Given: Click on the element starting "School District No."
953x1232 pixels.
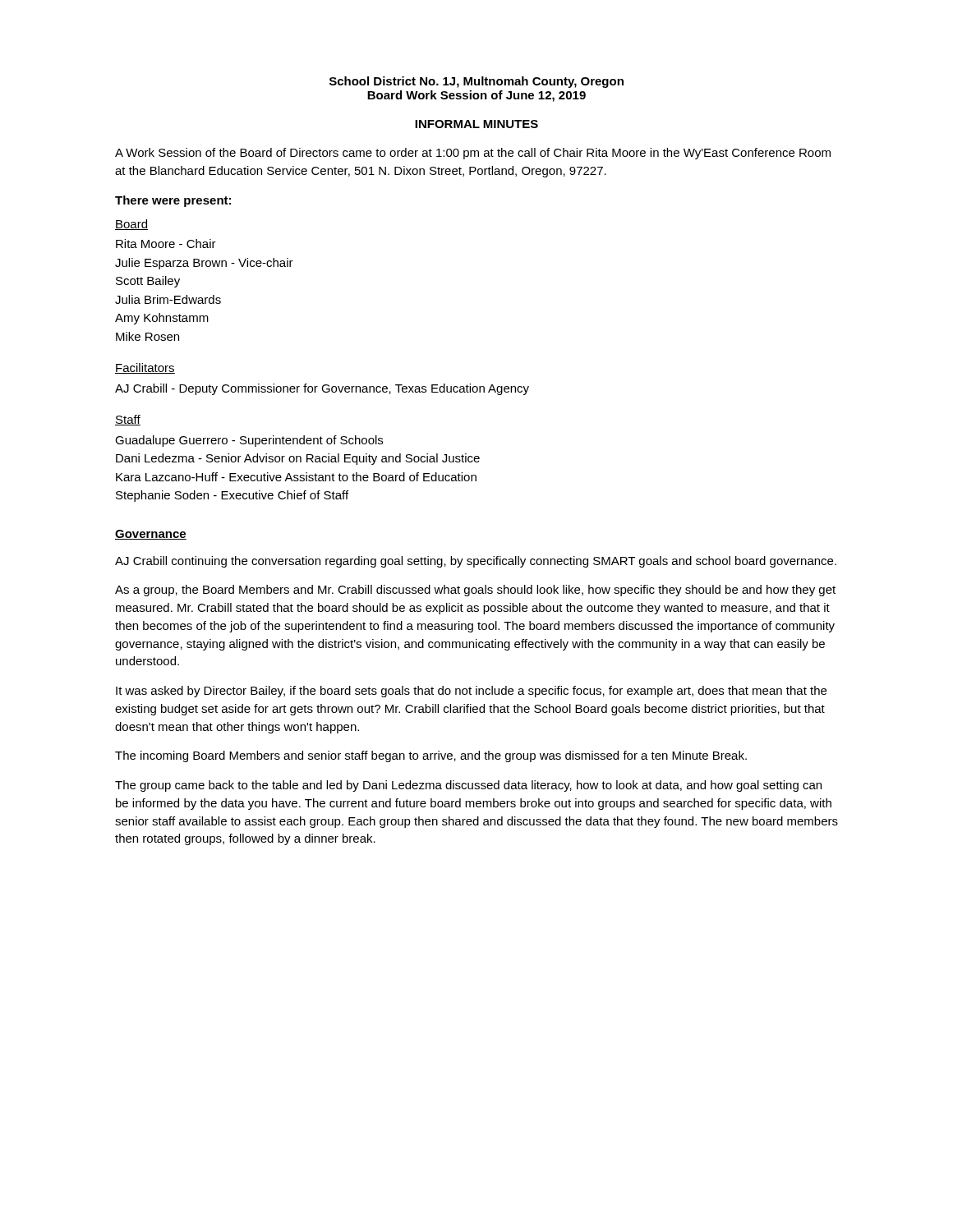Looking at the screenshot, I should click(x=476, y=88).
